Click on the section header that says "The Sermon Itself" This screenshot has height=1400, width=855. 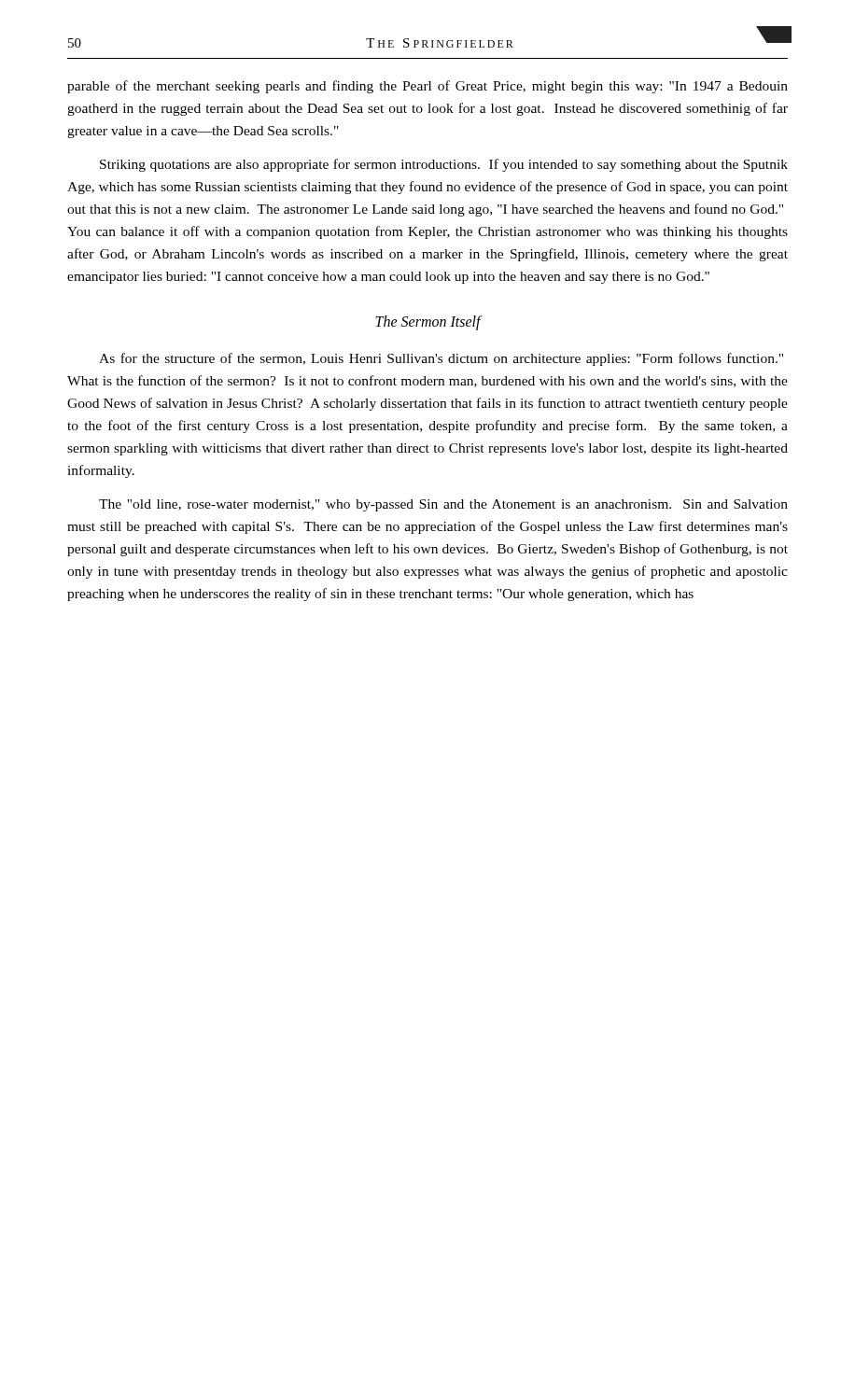tap(428, 322)
